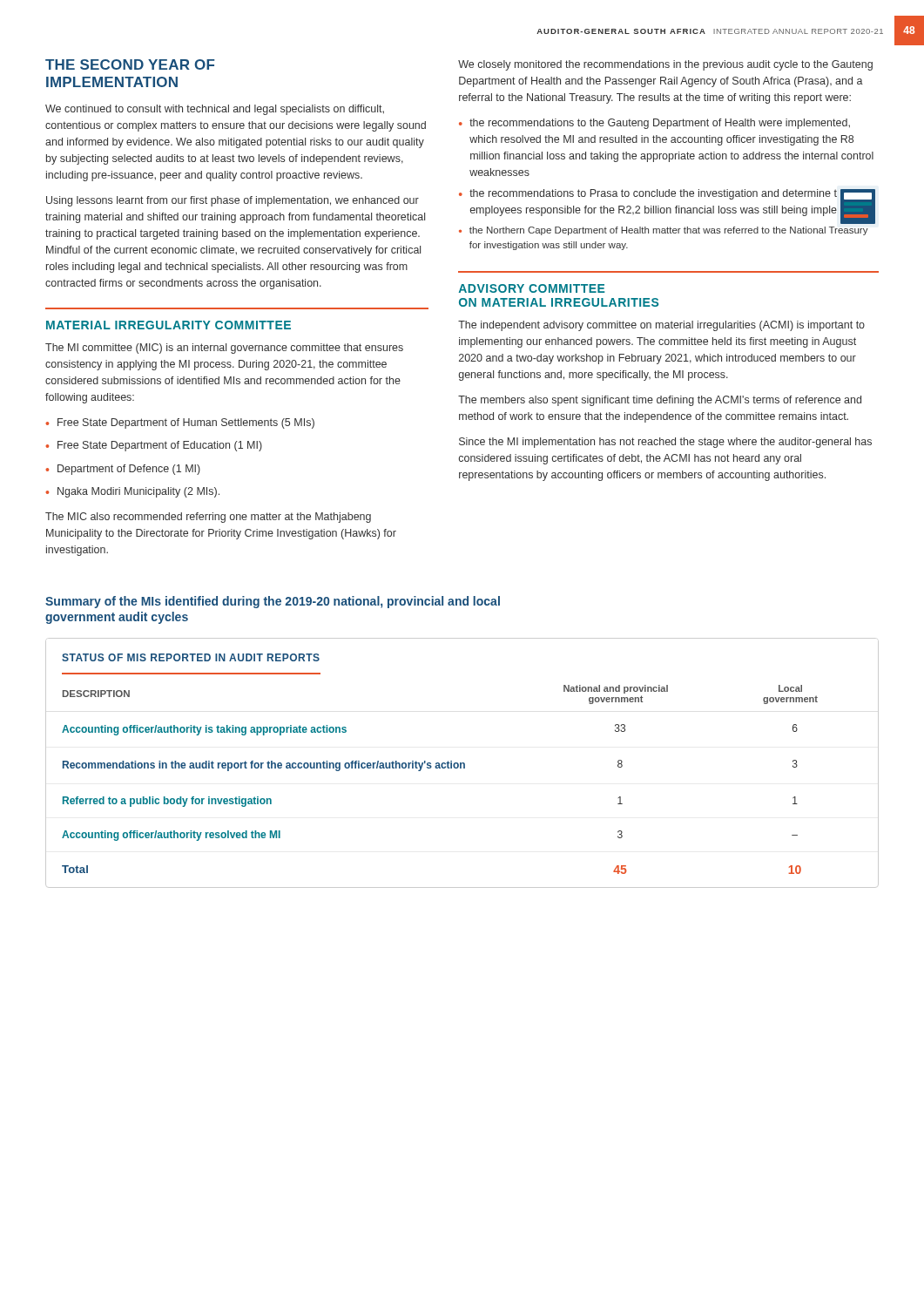This screenshot has height=1307, width=924.
Task: Locate the text starting "Using lessons learnt from our"
Action: [236, 242]
